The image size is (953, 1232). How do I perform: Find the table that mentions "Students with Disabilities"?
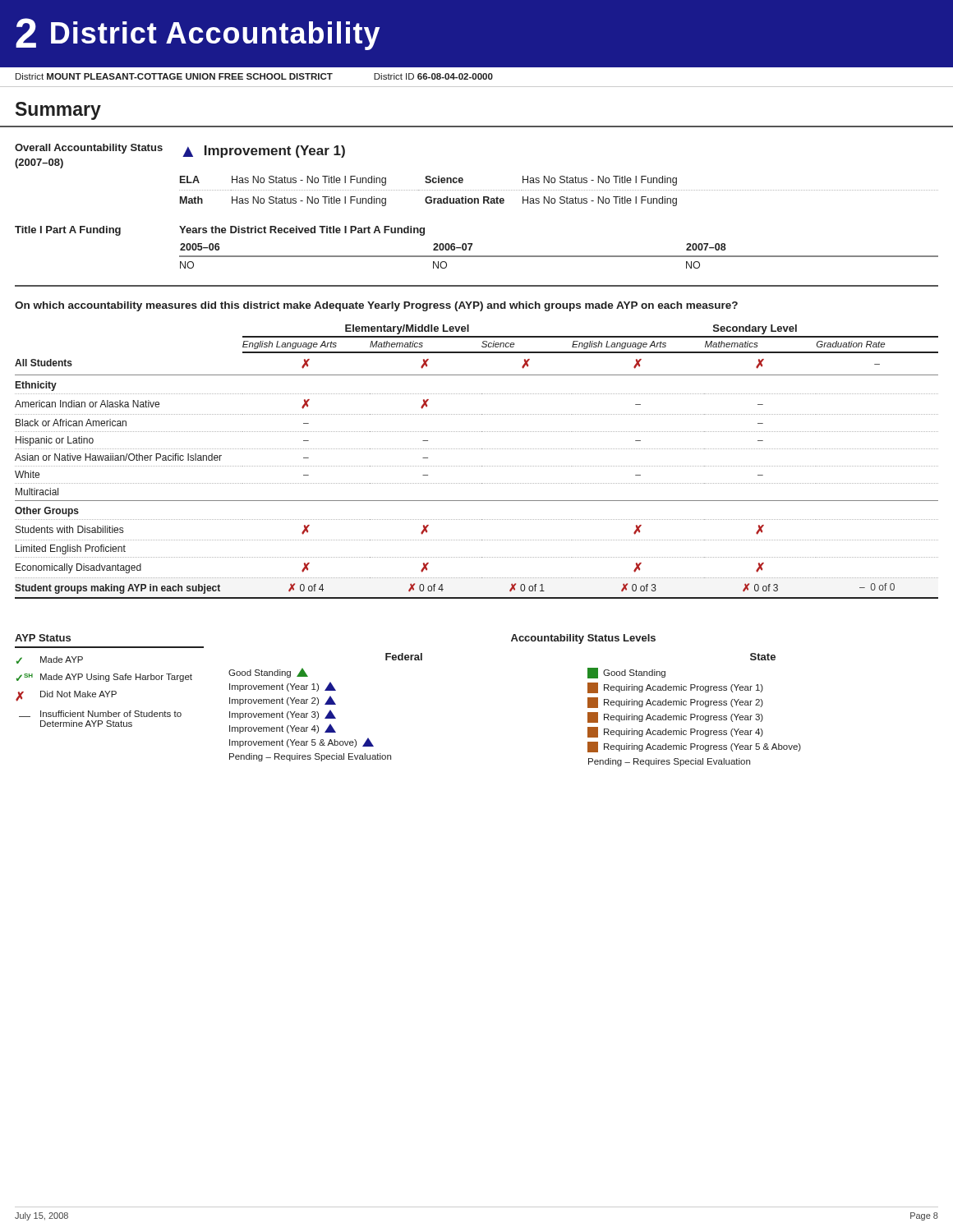pyautogui.click(x=476, y=459)
